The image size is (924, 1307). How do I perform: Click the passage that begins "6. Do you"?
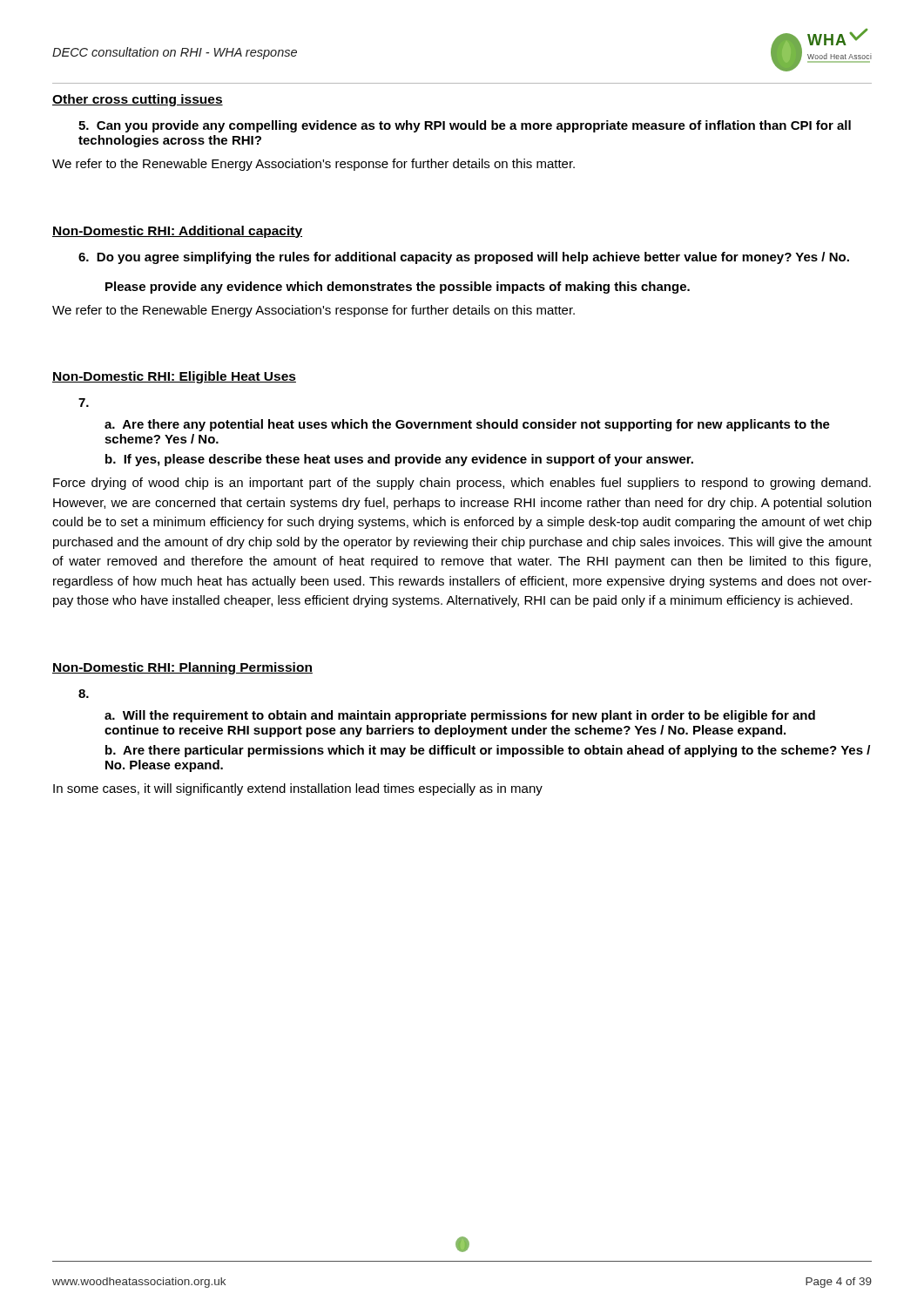464,271
